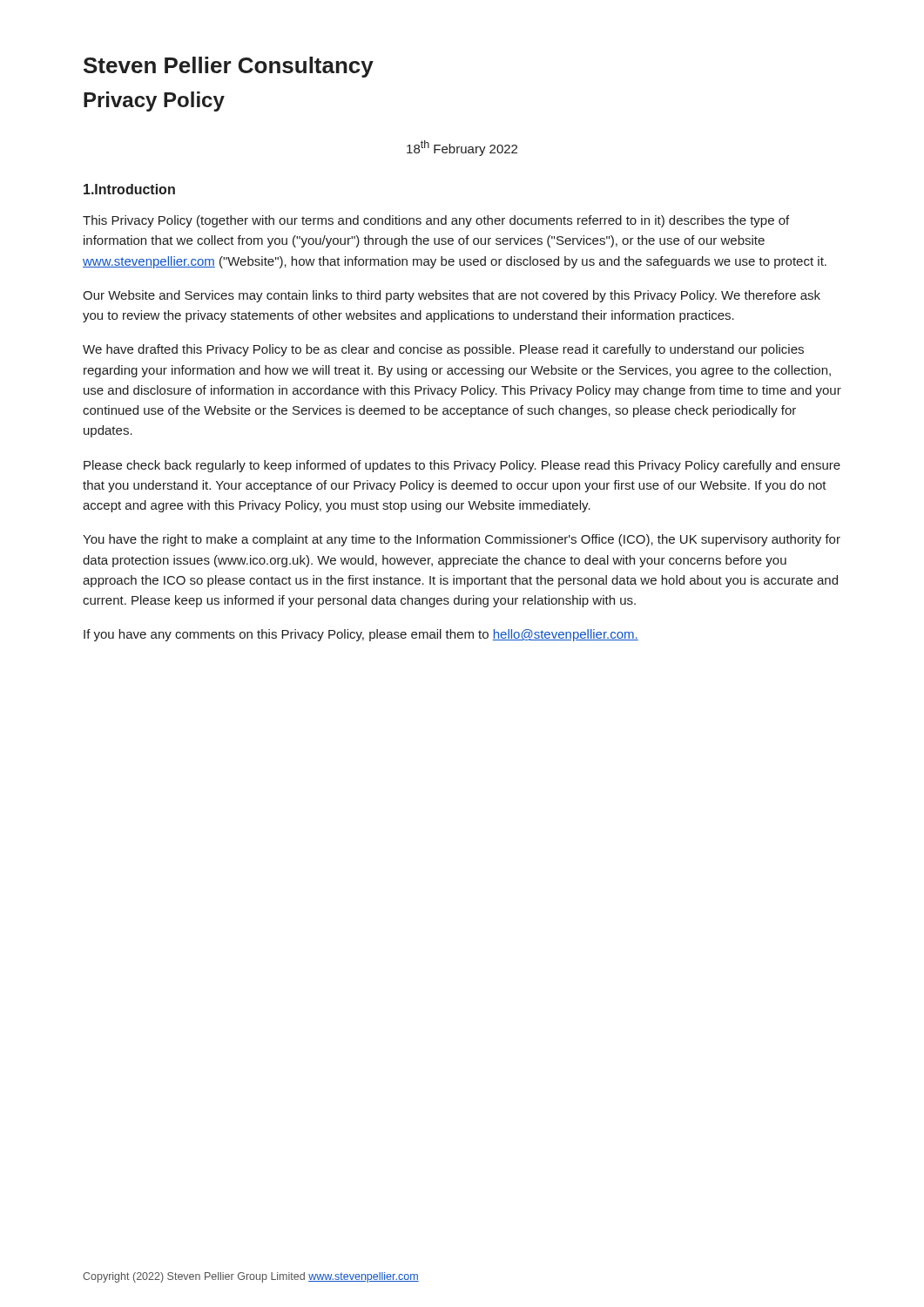This screenshot has width=924, height=1307.
Task: Select the title containing "Steven Pellier Consultancy"
Action: click(228, 65)
